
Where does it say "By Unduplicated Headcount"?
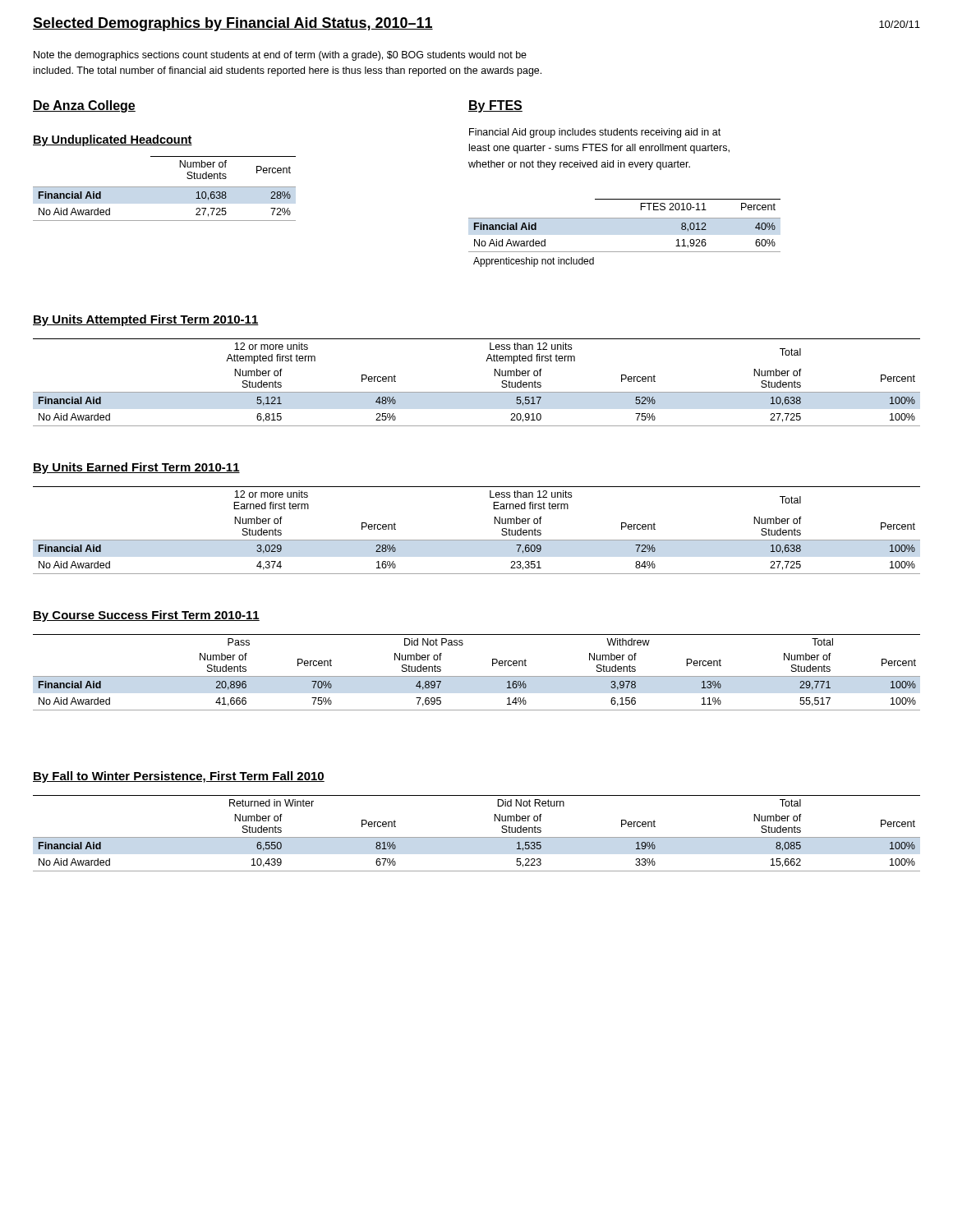point(112,140)
